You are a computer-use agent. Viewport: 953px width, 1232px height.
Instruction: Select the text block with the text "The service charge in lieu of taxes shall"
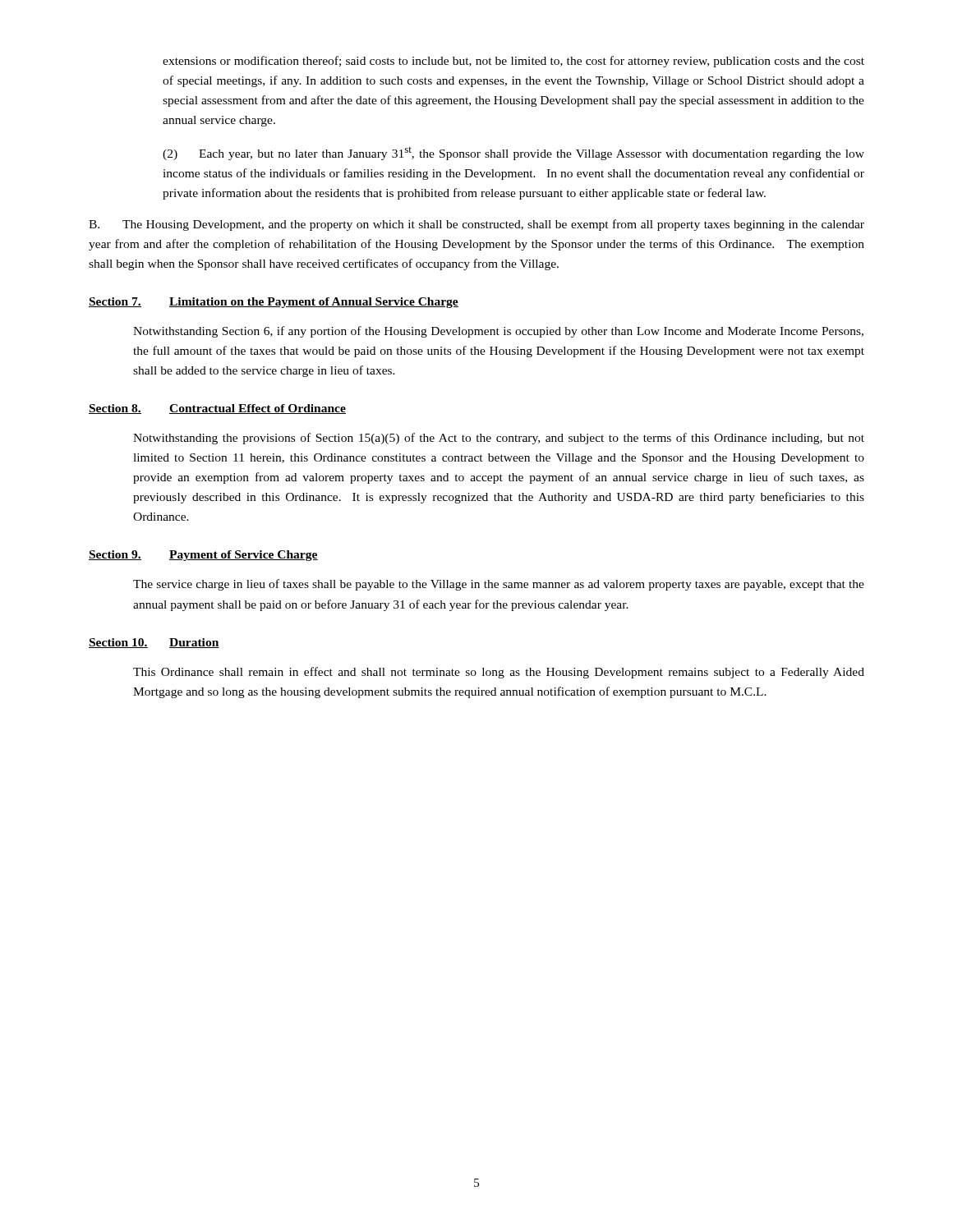click(x=499, y=594)
